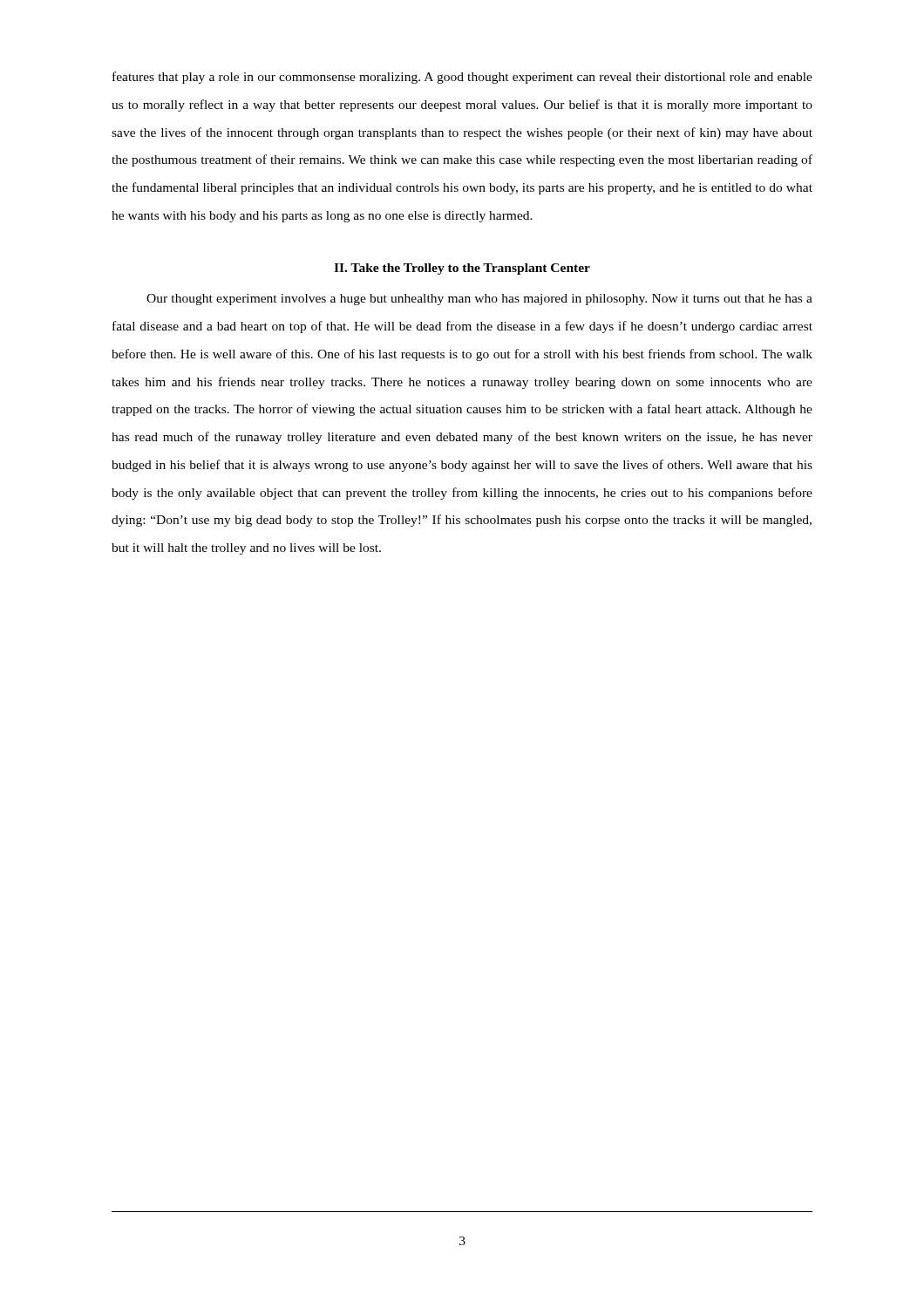This screenshot has height=1308, width=924.
Task: Click the section header
Action: (462, 267)
